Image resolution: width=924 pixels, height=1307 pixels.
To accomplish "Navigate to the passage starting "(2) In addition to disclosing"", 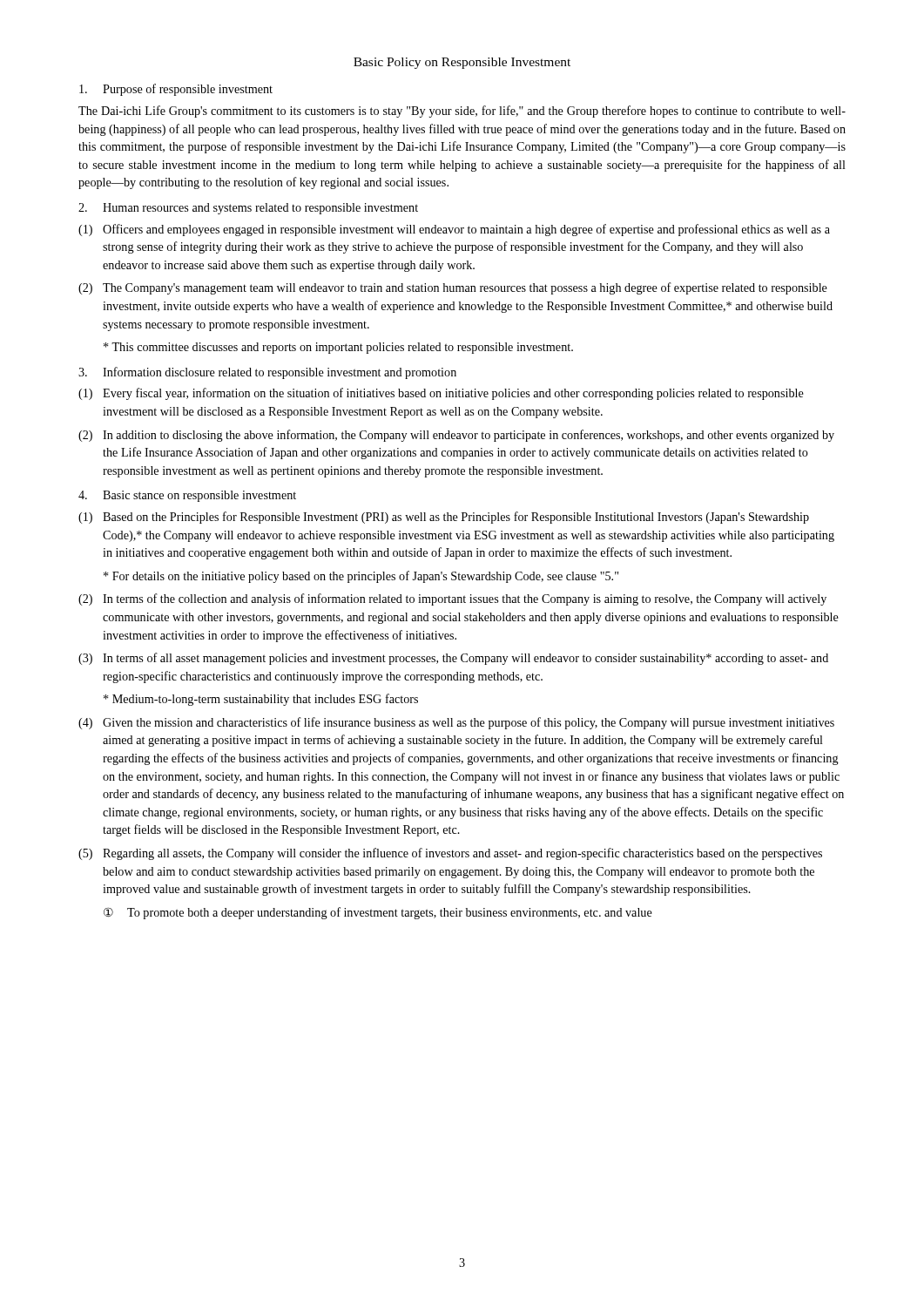I will (462, 453).
